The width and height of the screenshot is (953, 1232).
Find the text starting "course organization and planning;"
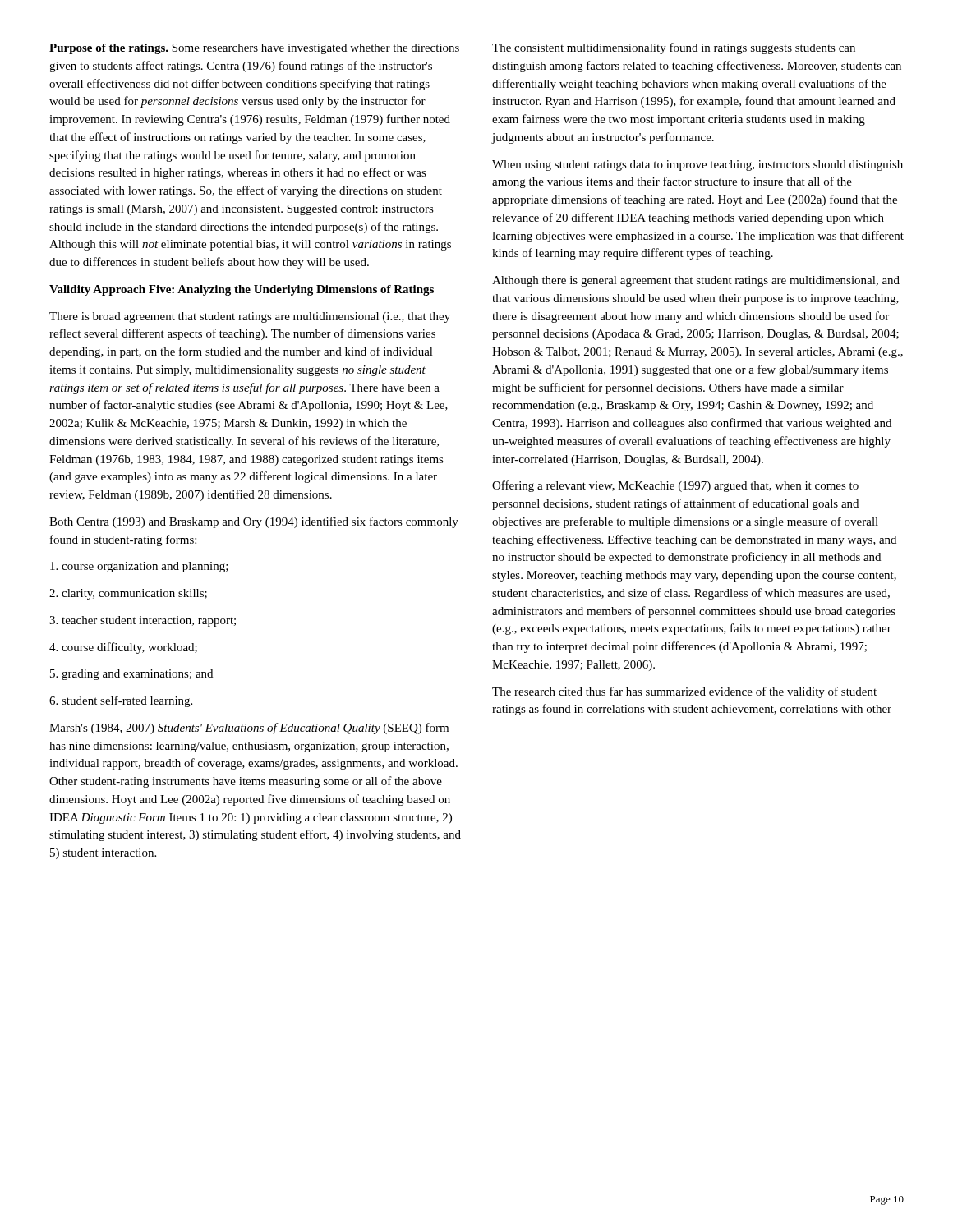click(x=139, y=567)
